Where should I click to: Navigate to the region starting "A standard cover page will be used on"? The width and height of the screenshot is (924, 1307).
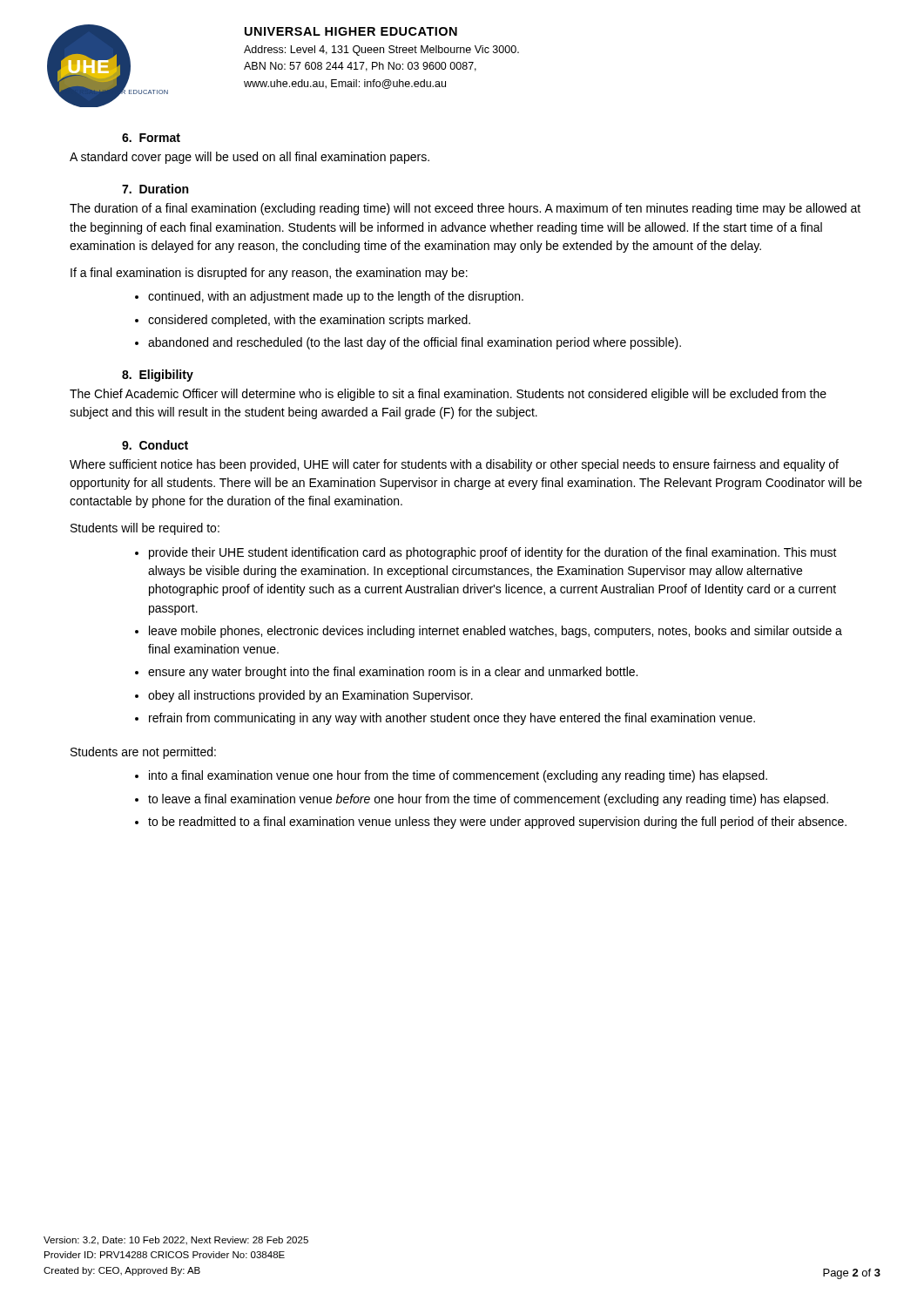[250, 157]
